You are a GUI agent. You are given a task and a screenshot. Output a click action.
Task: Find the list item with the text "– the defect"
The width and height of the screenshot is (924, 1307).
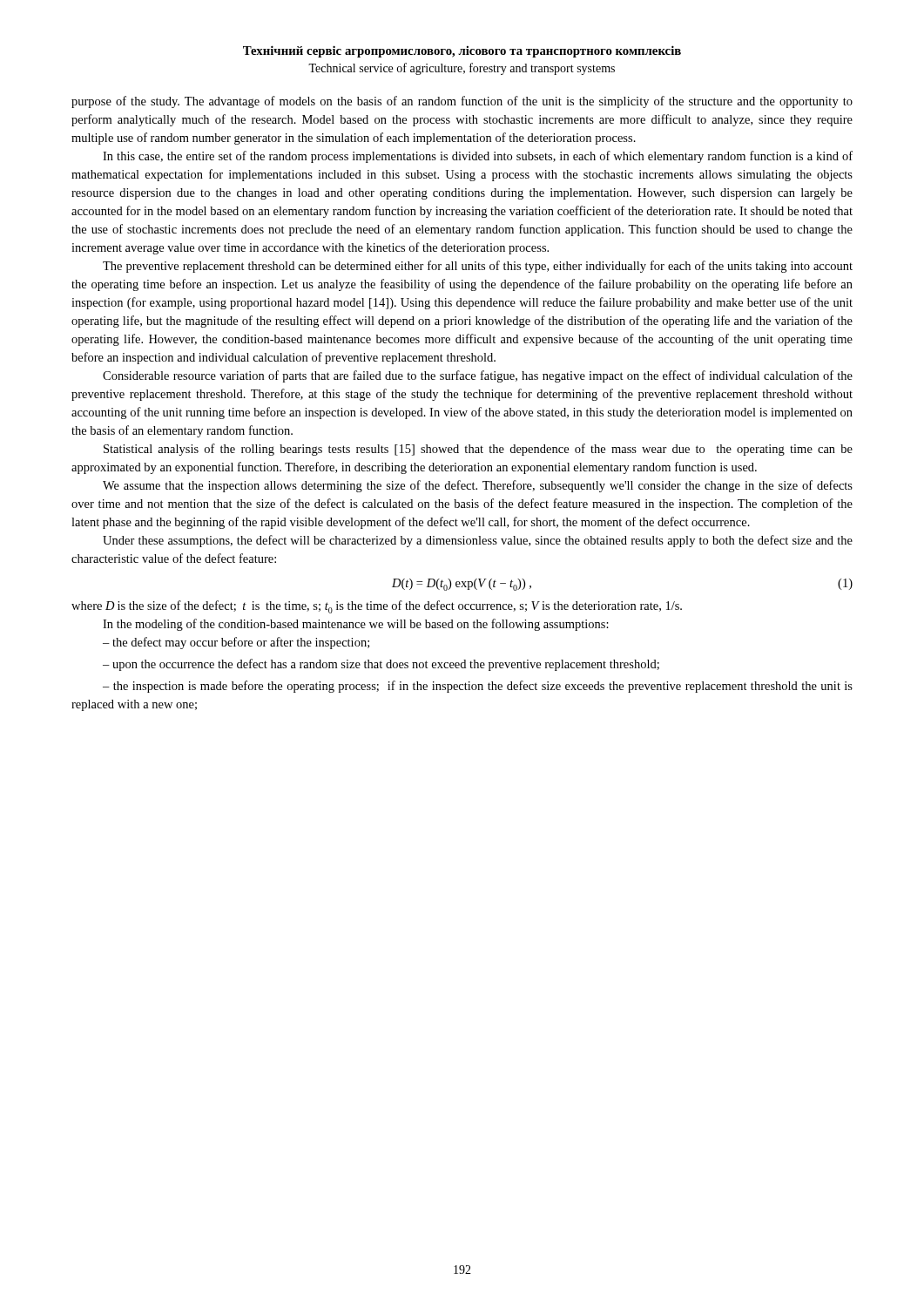236,643
